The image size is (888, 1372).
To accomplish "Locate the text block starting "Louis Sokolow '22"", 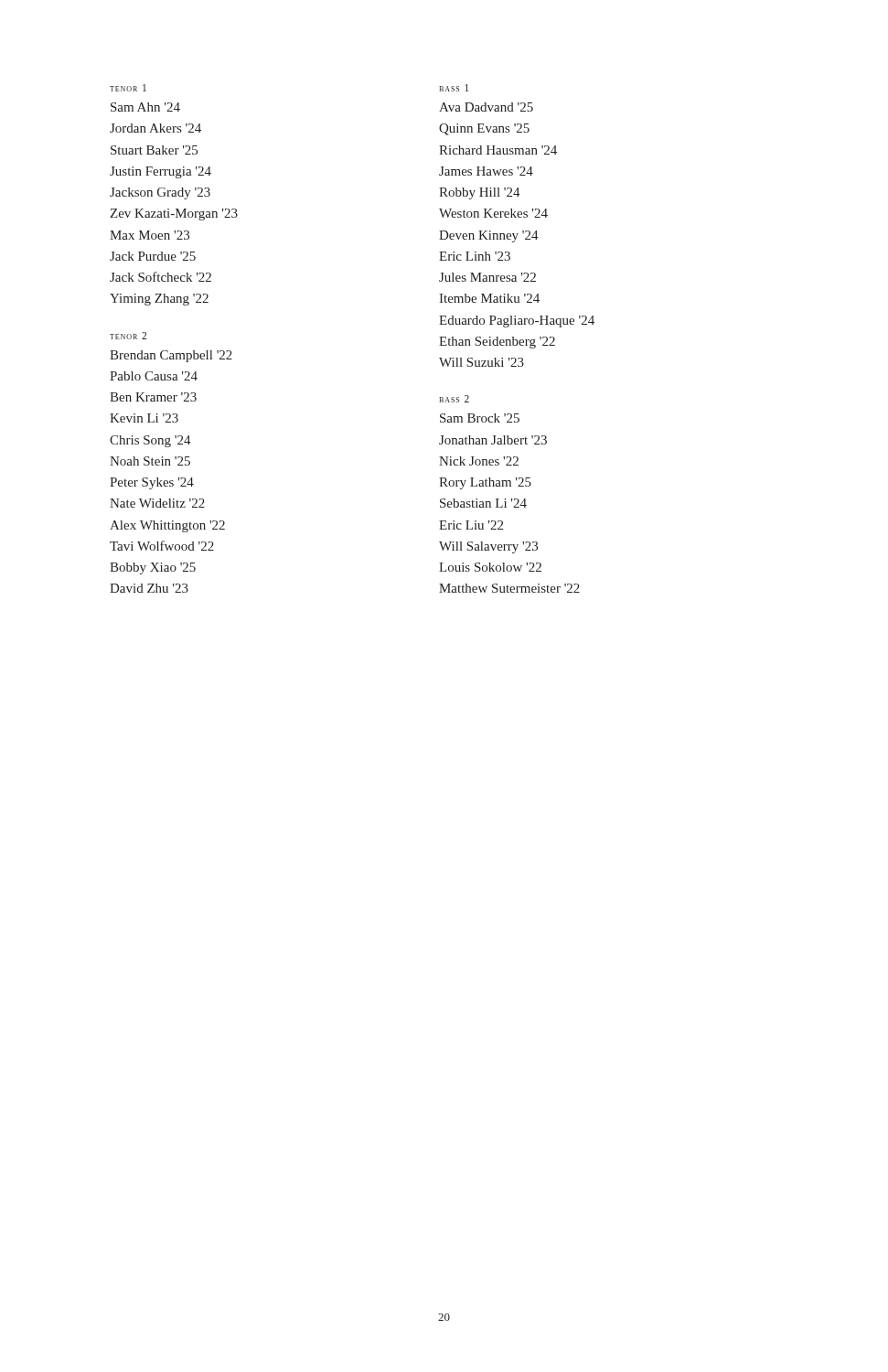I will (x=490, y=567).
